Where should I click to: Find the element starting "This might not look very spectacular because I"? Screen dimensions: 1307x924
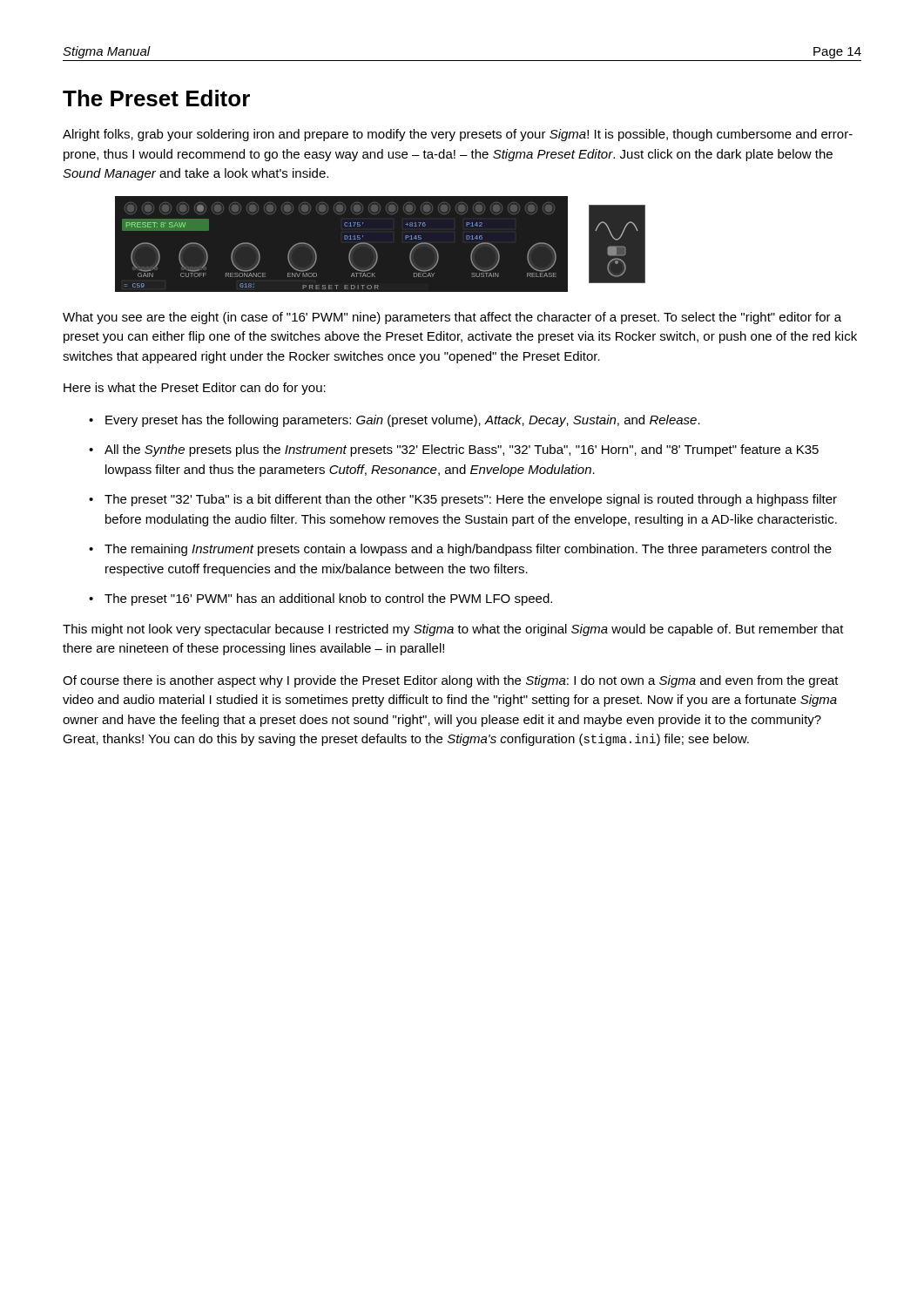click(x=453, y=638)
